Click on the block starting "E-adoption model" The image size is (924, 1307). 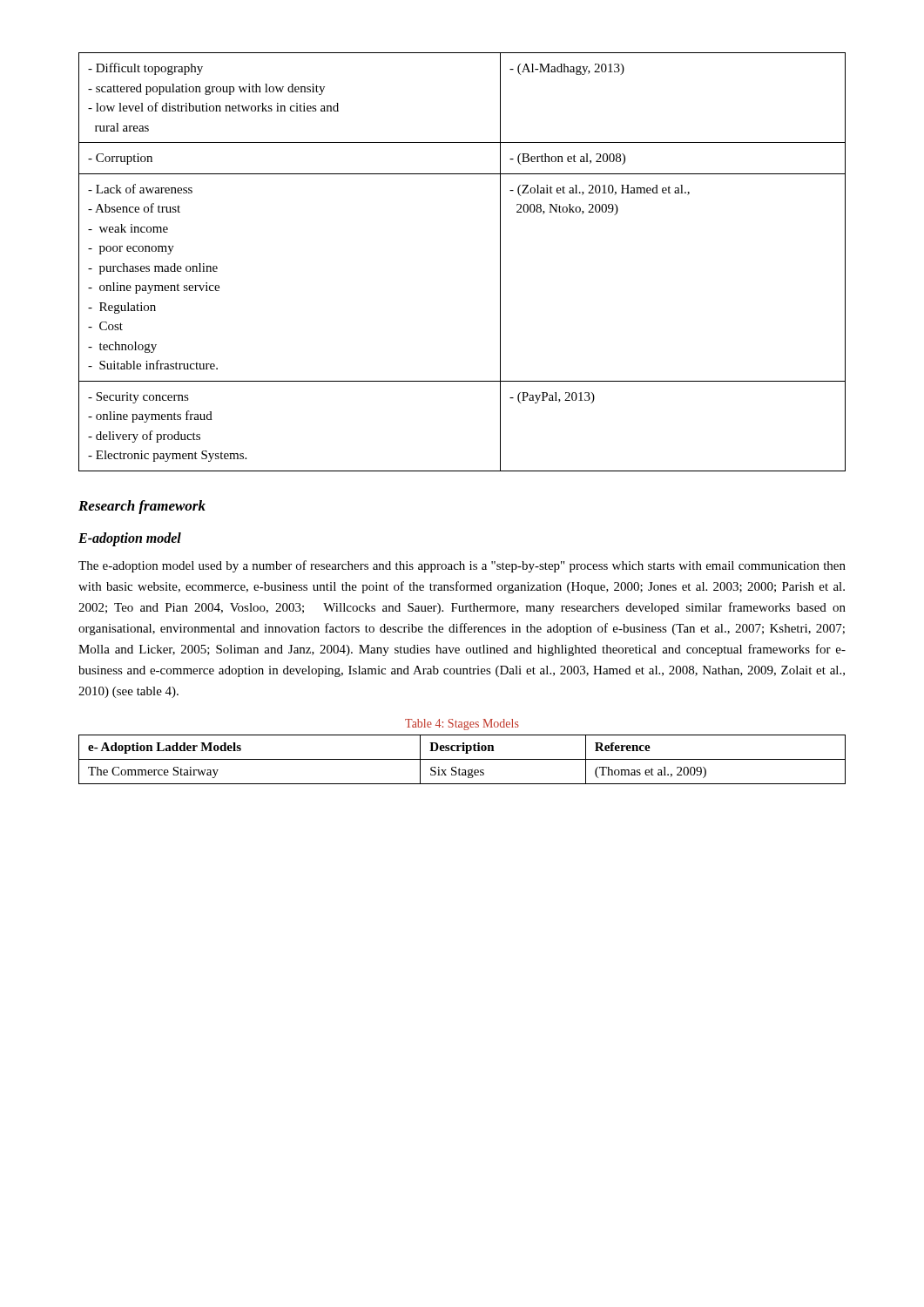pyautogui.click(x=130, y=538)
